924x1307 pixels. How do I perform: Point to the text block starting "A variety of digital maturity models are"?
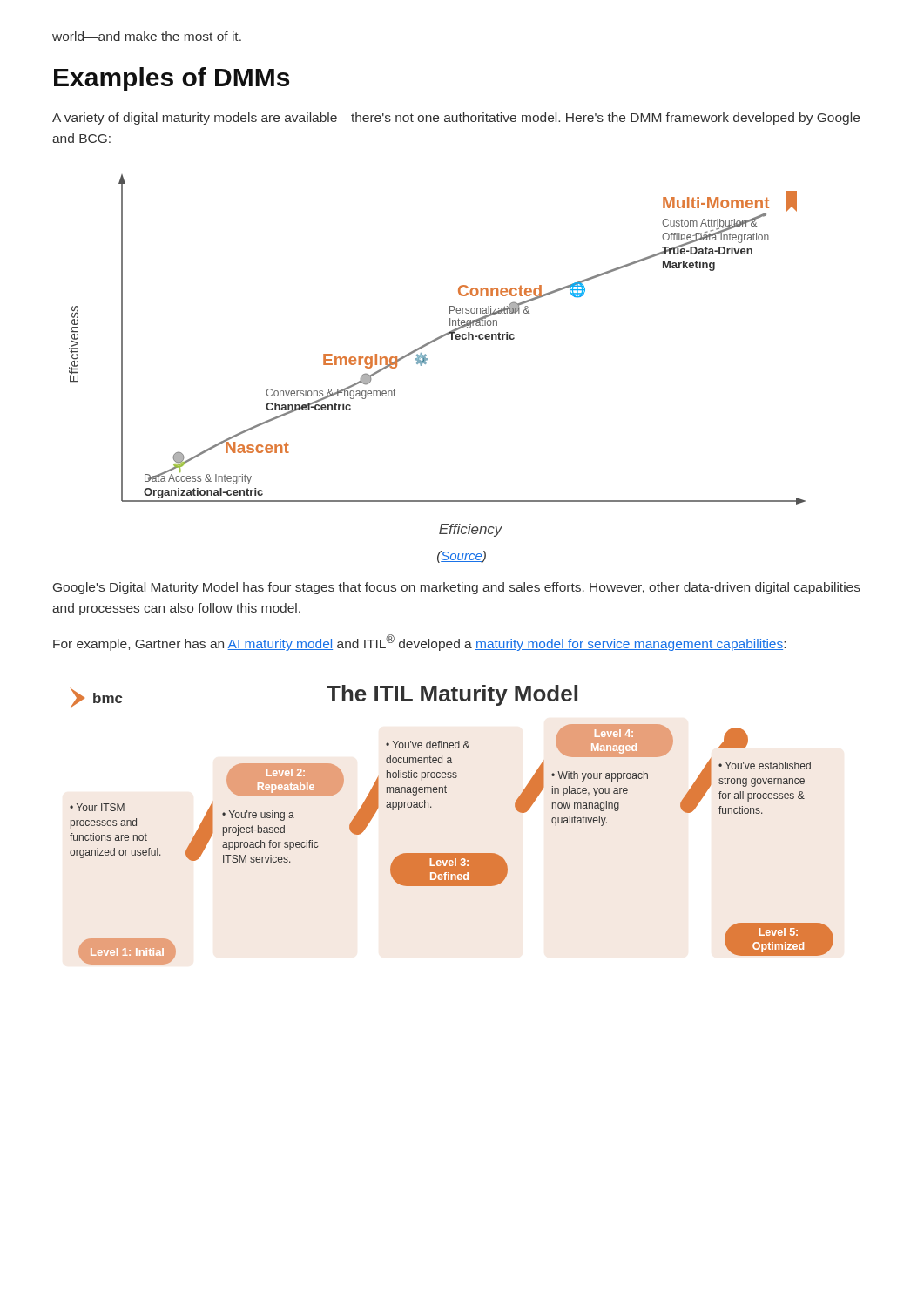click(462, 128)
